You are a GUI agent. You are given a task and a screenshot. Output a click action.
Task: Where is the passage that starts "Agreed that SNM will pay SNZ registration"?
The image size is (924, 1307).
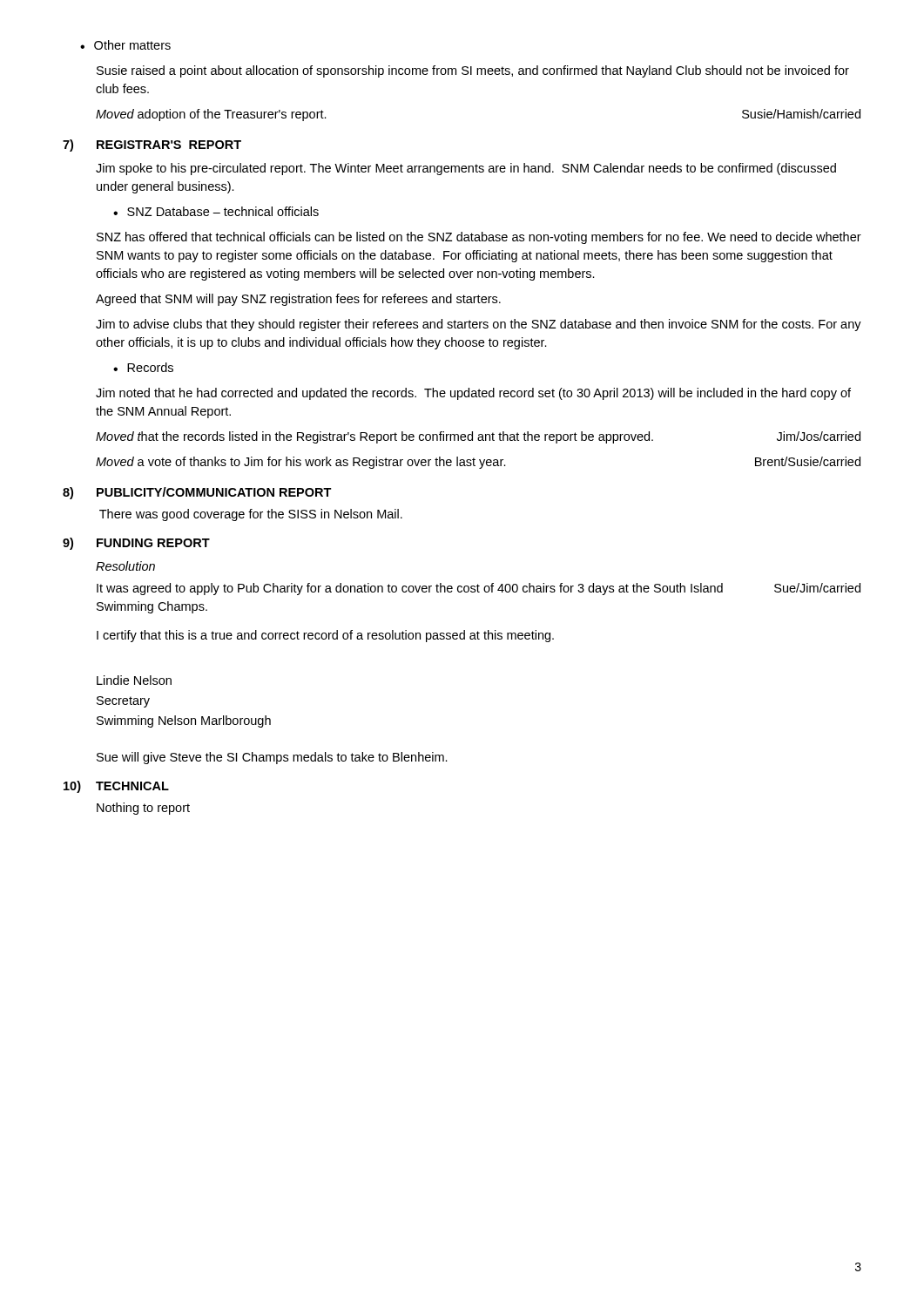(x=299, y=299)
